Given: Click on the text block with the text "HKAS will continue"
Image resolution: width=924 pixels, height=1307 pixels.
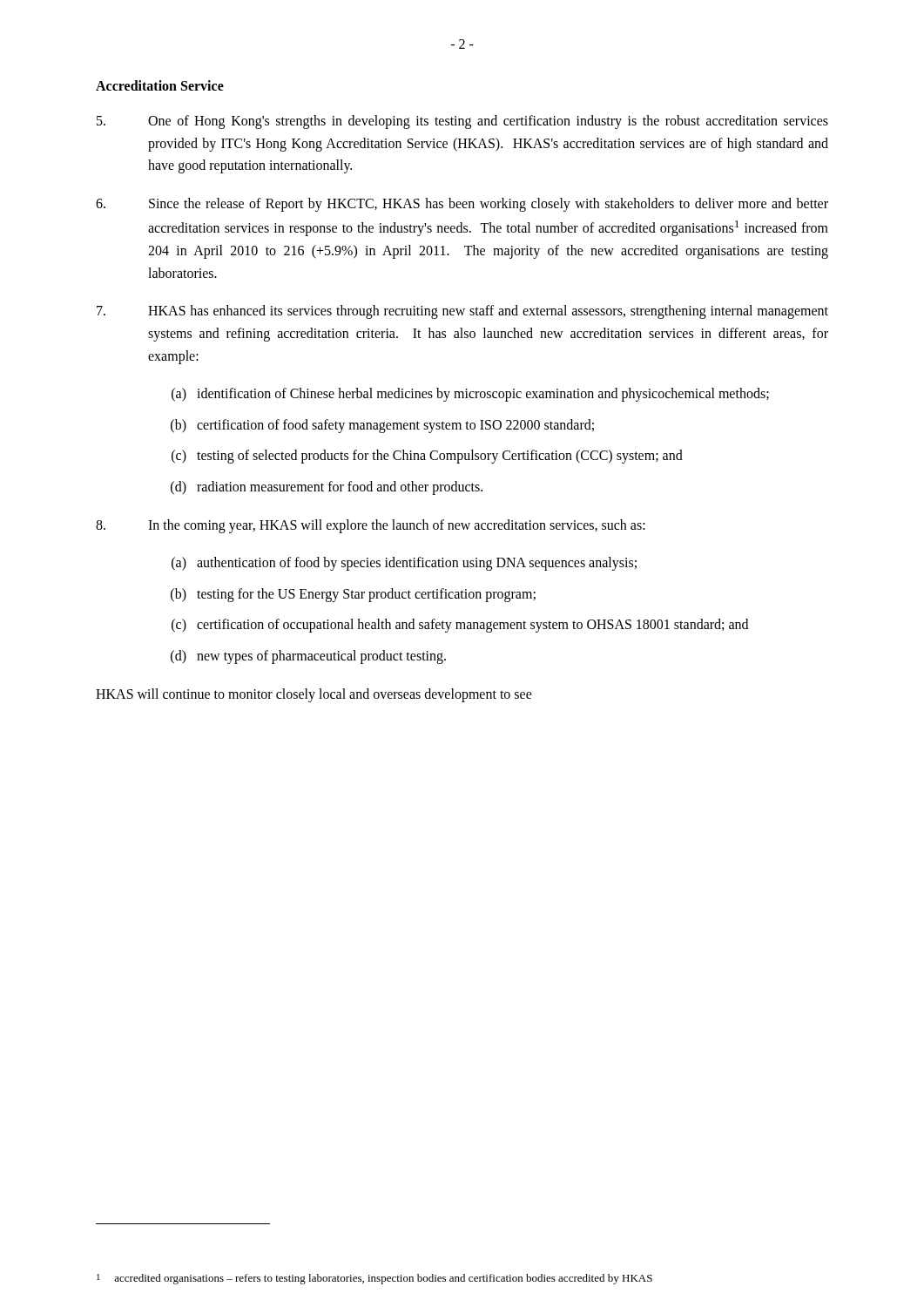Looking at the screenshot, I should click(x=314, y=694).
